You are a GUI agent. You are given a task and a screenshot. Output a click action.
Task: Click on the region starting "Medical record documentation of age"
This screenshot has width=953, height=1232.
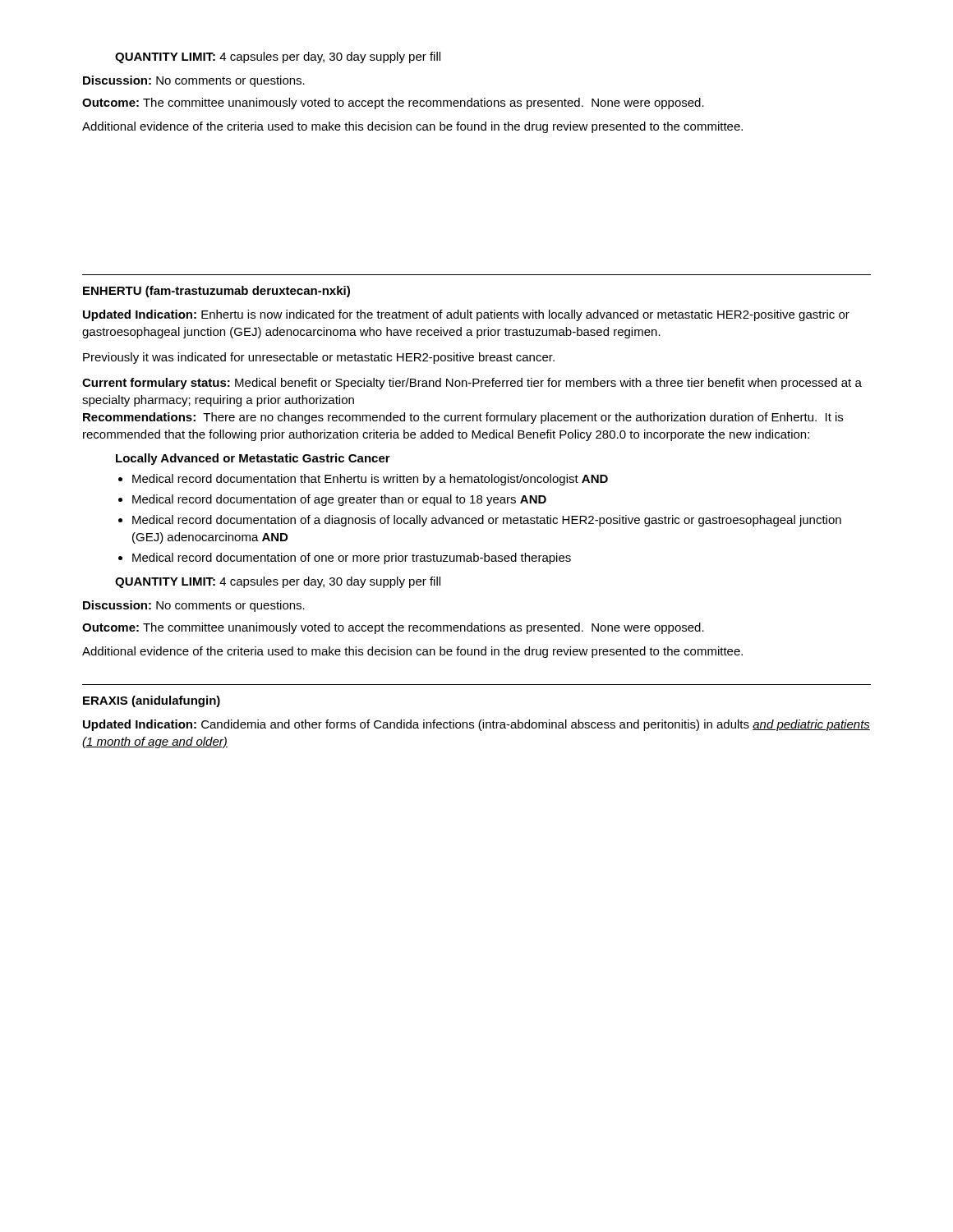(x=501, y=499)
